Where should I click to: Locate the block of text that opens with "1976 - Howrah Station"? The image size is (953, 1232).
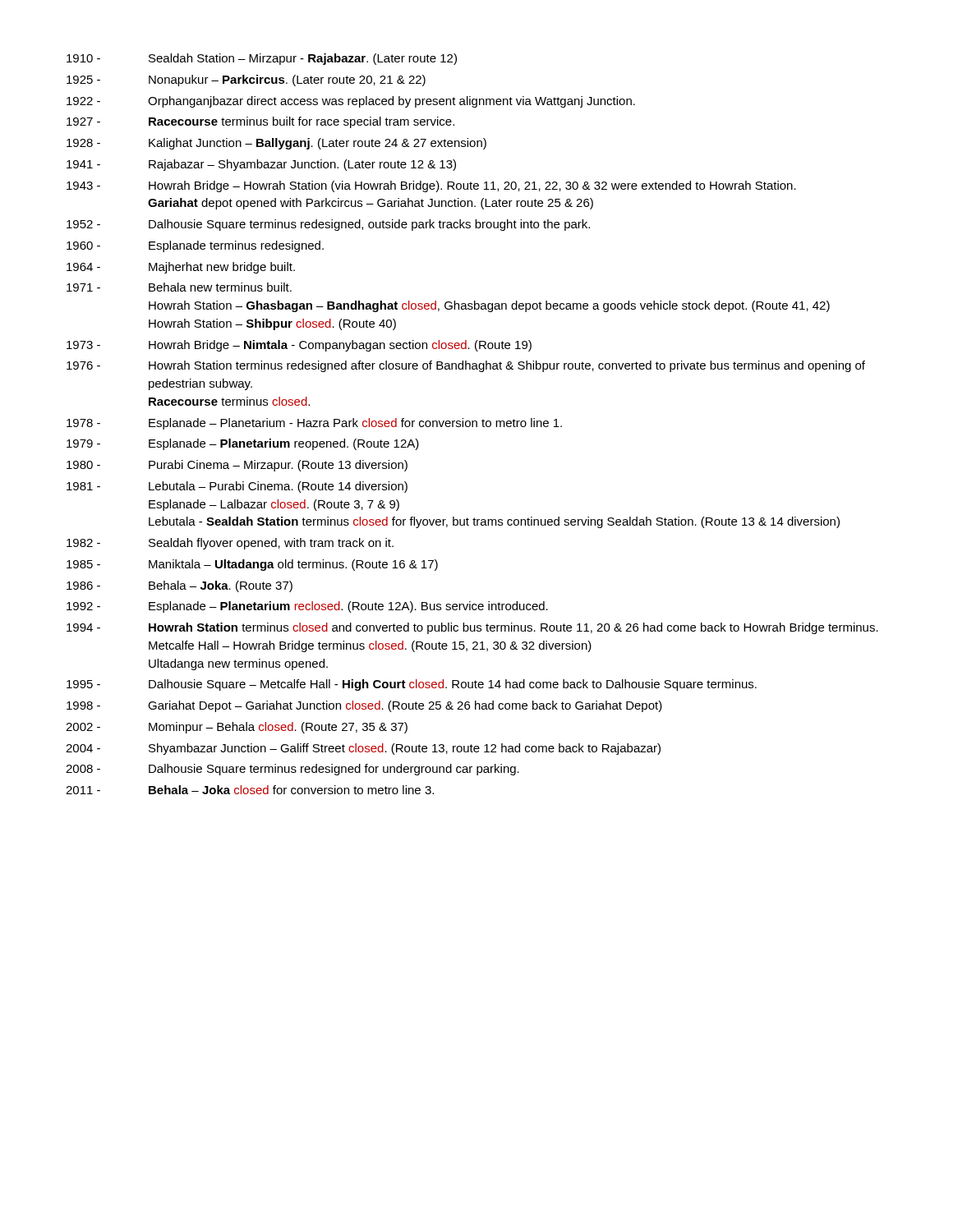pos(466,366)
